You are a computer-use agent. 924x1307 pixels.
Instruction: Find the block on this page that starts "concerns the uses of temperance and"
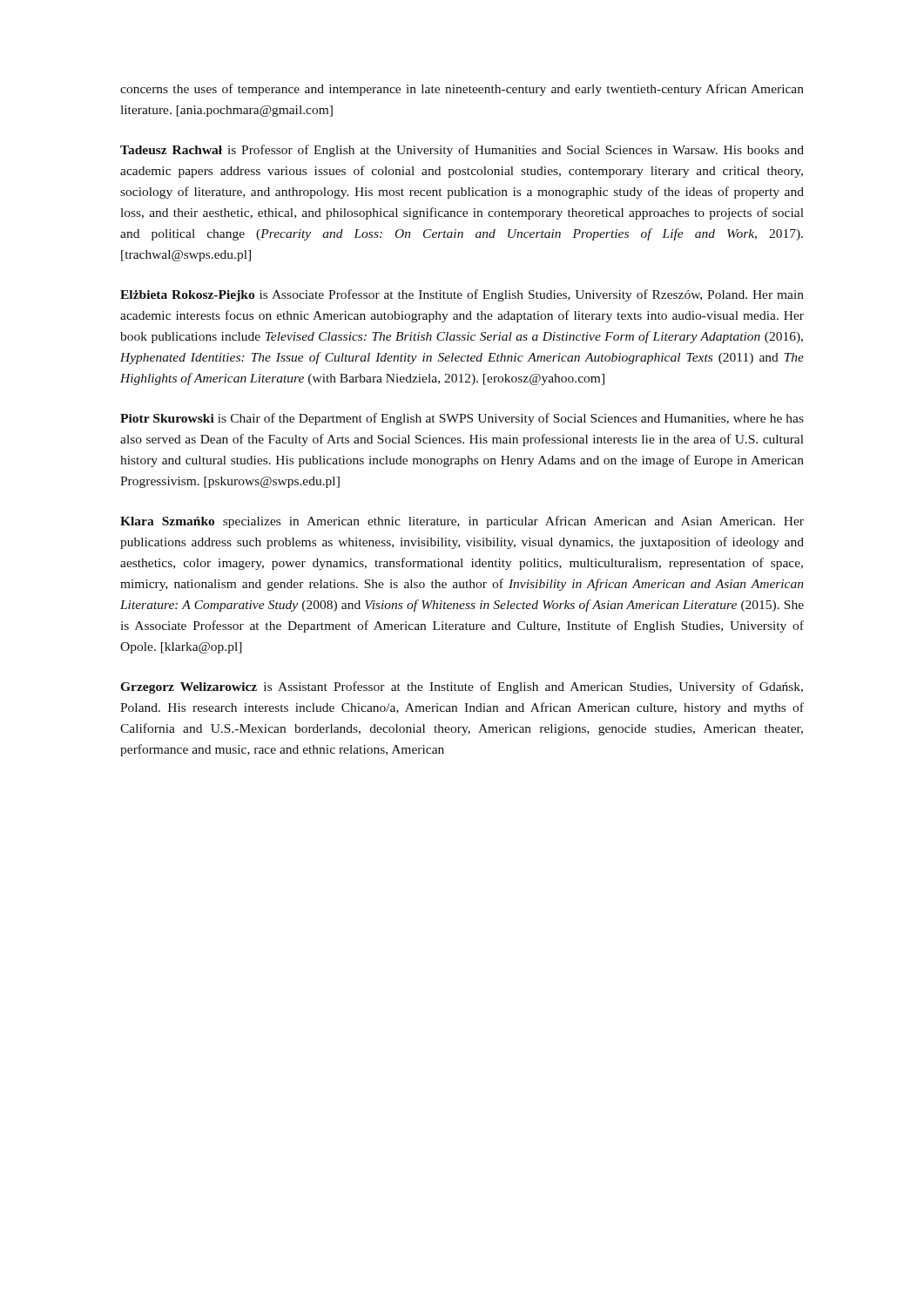point(462,99)
